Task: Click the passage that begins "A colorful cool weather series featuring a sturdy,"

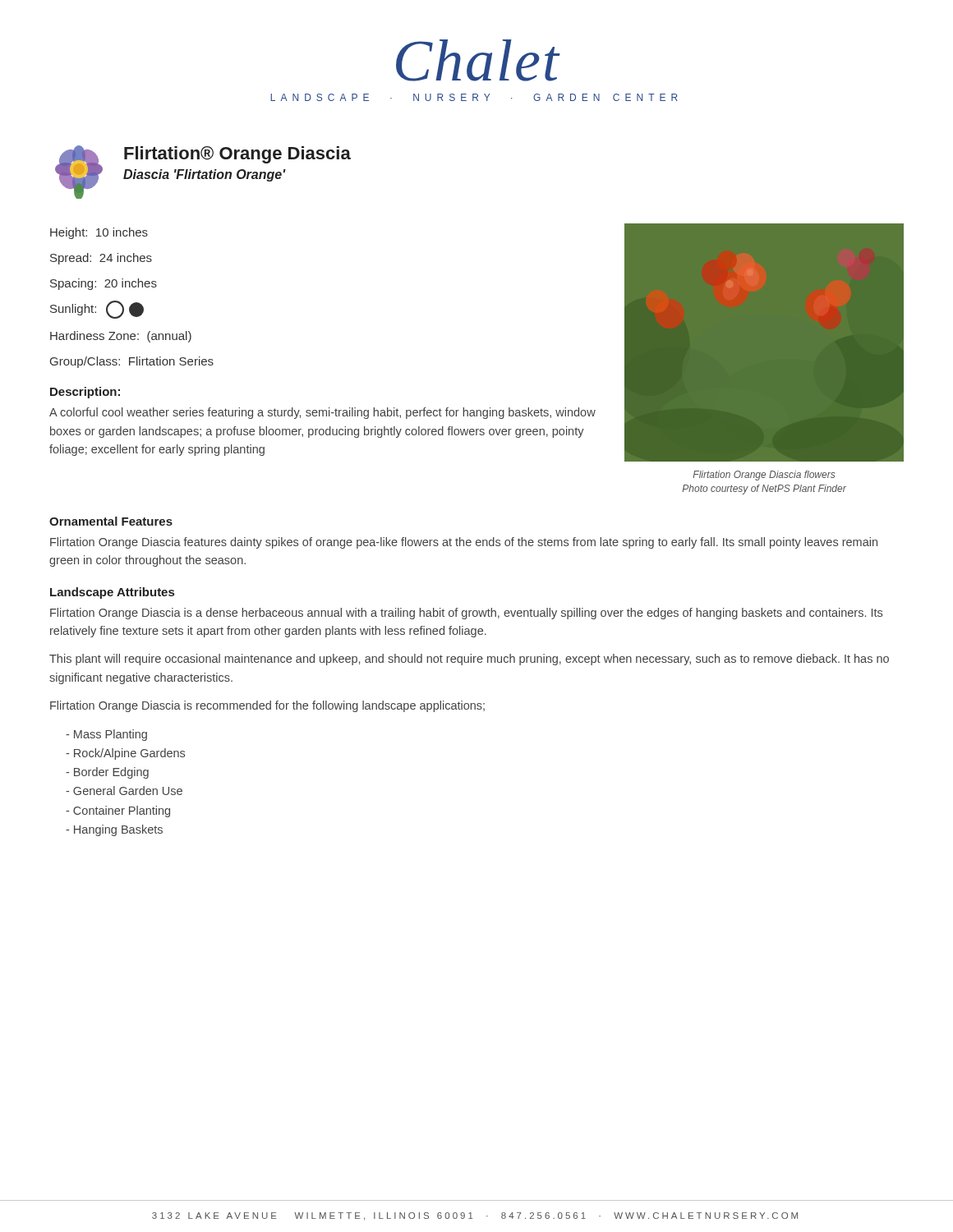Action: coord(322,431)
